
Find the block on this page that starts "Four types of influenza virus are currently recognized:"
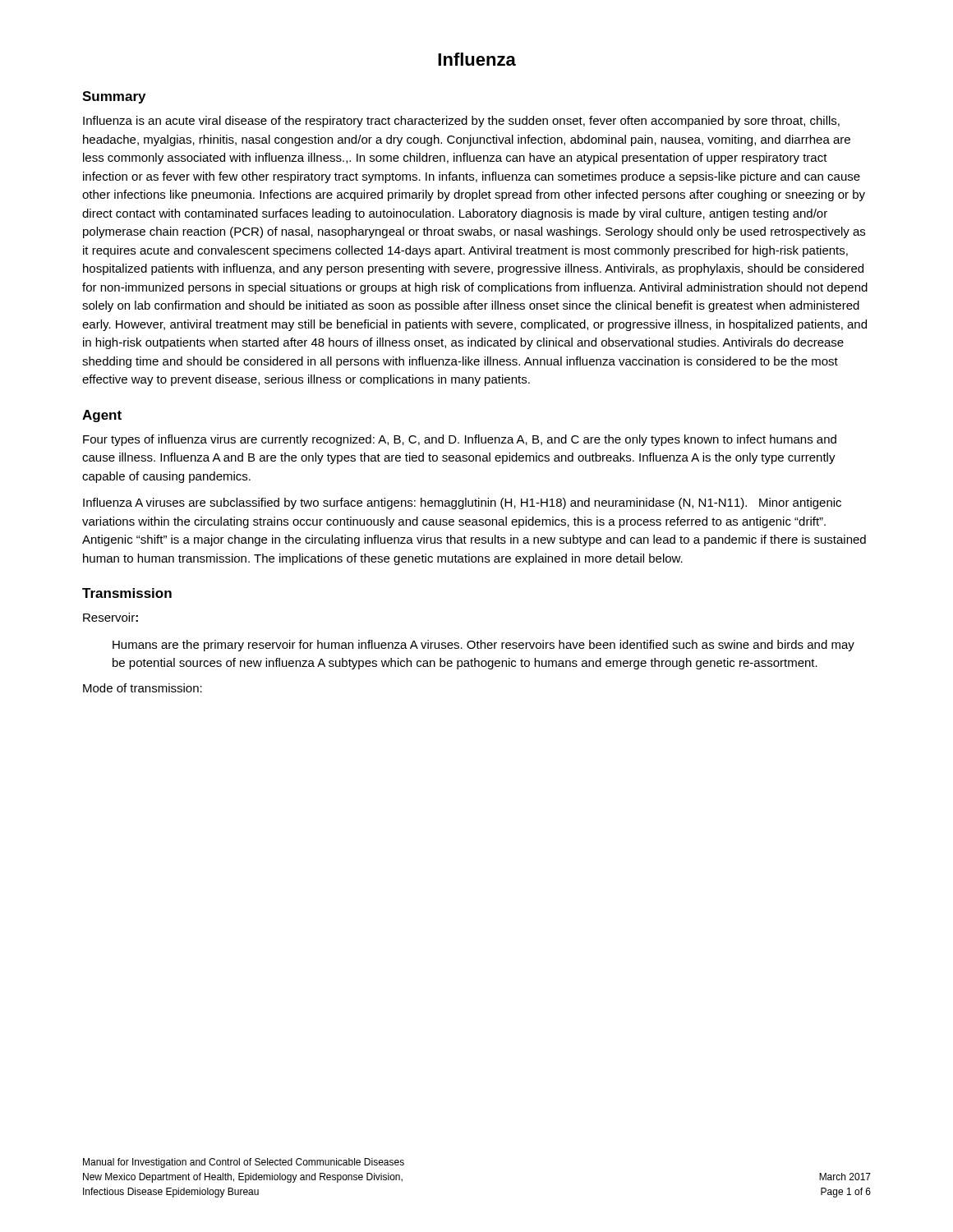click(x=460, y=457)
